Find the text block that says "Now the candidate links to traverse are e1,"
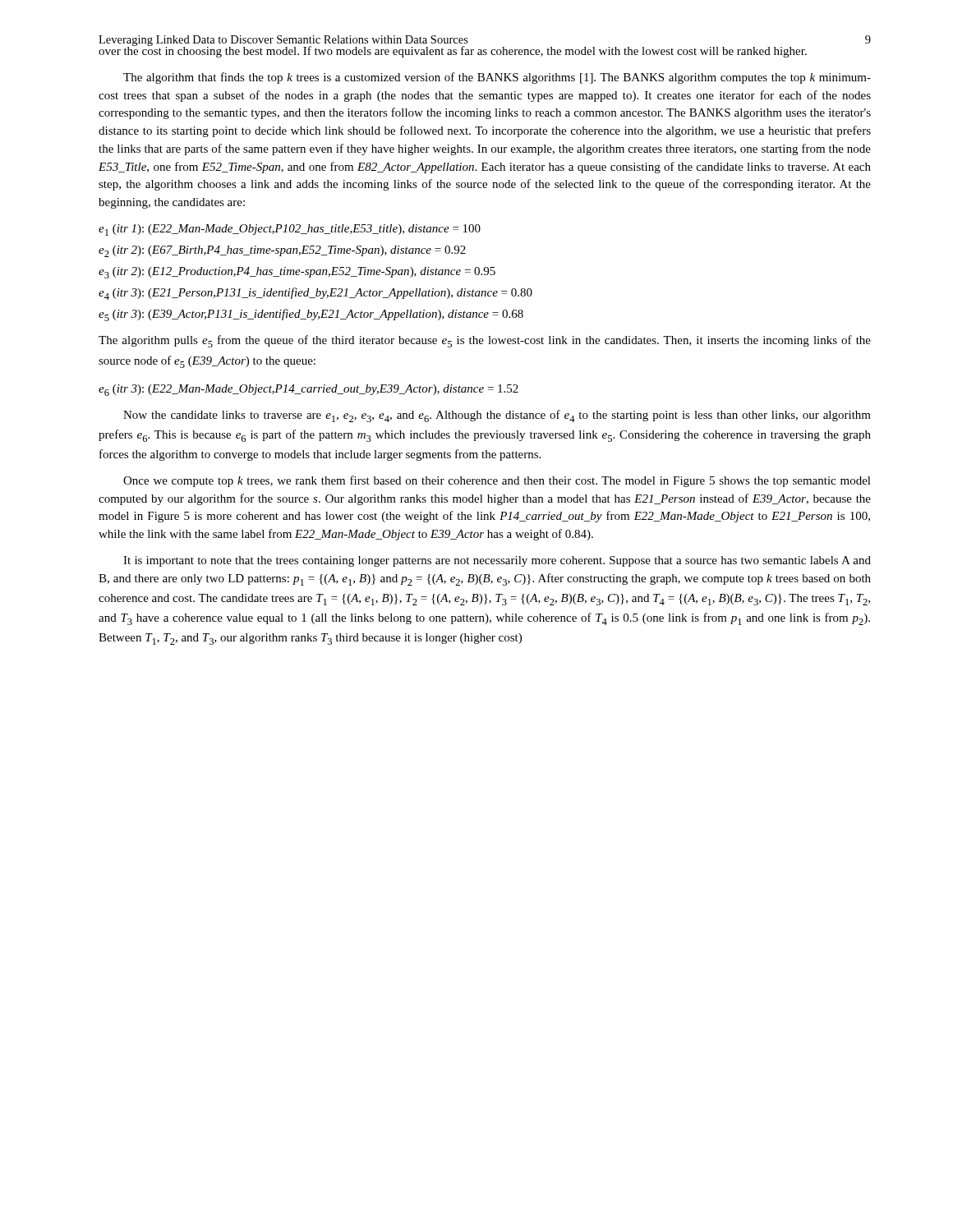The width and height of the screenshot is (953, 1232). coord(485,435)
